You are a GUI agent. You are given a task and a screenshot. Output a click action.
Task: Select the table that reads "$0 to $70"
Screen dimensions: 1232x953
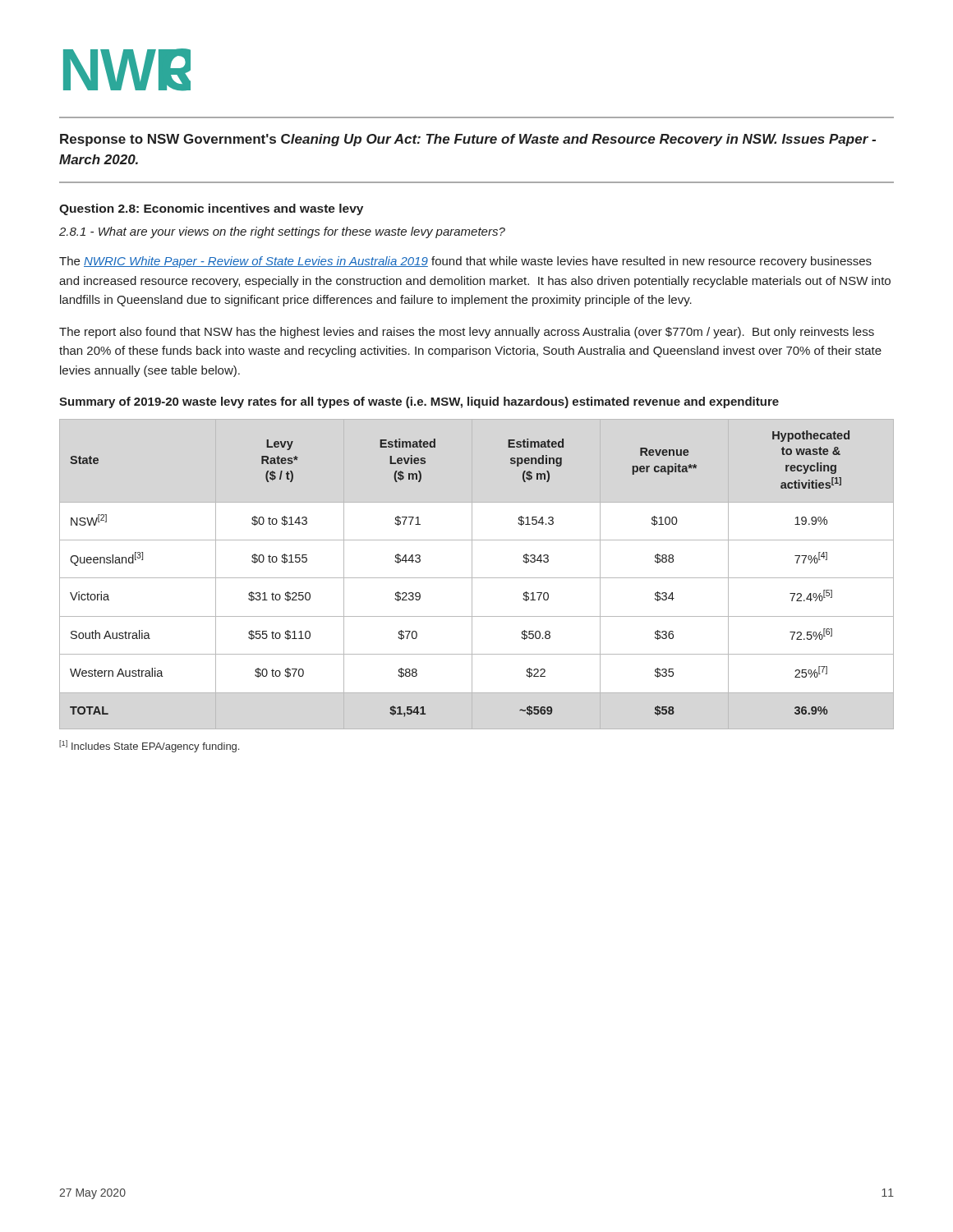(x=476, y=574)
